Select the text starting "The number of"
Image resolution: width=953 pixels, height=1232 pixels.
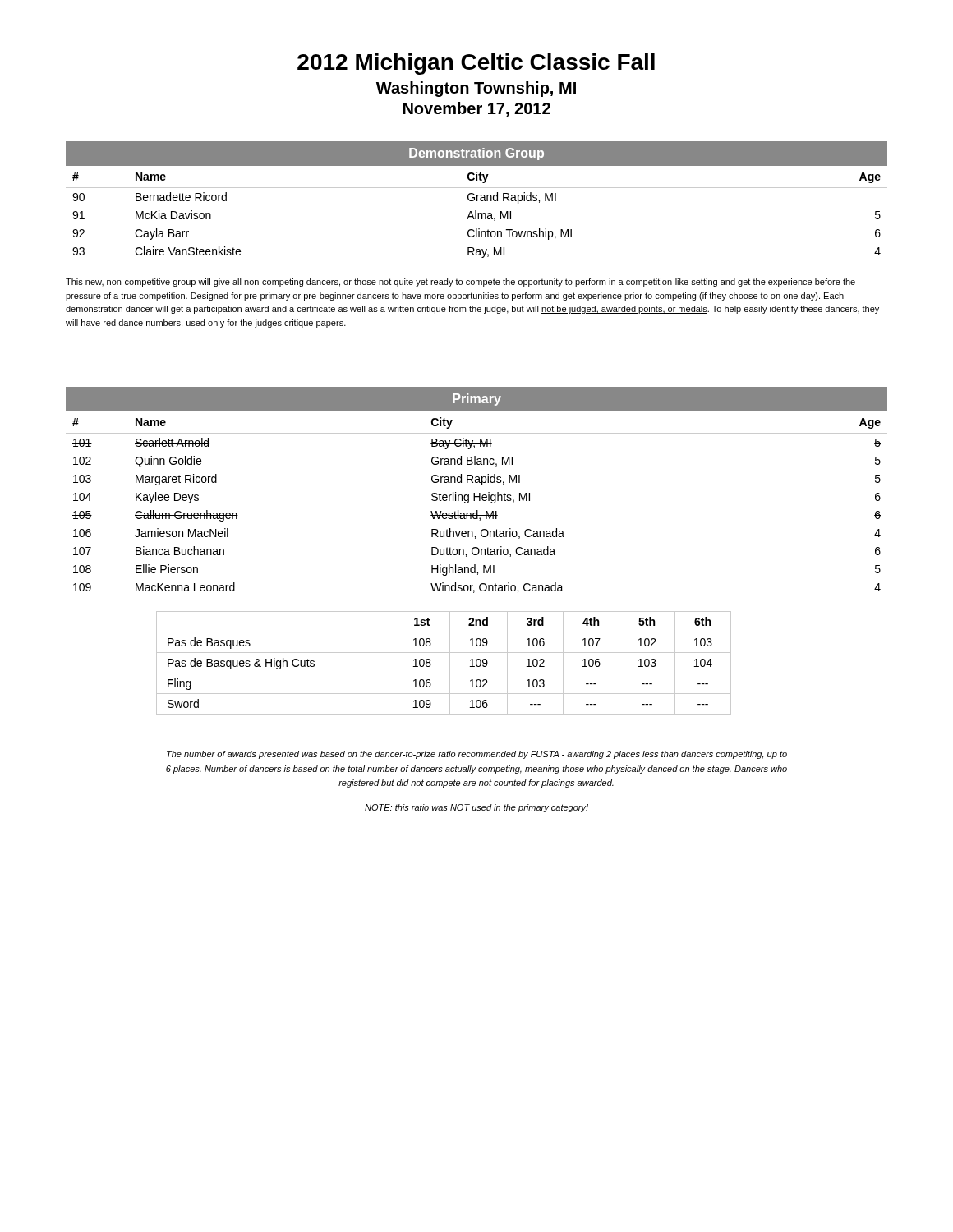[476, 768]
